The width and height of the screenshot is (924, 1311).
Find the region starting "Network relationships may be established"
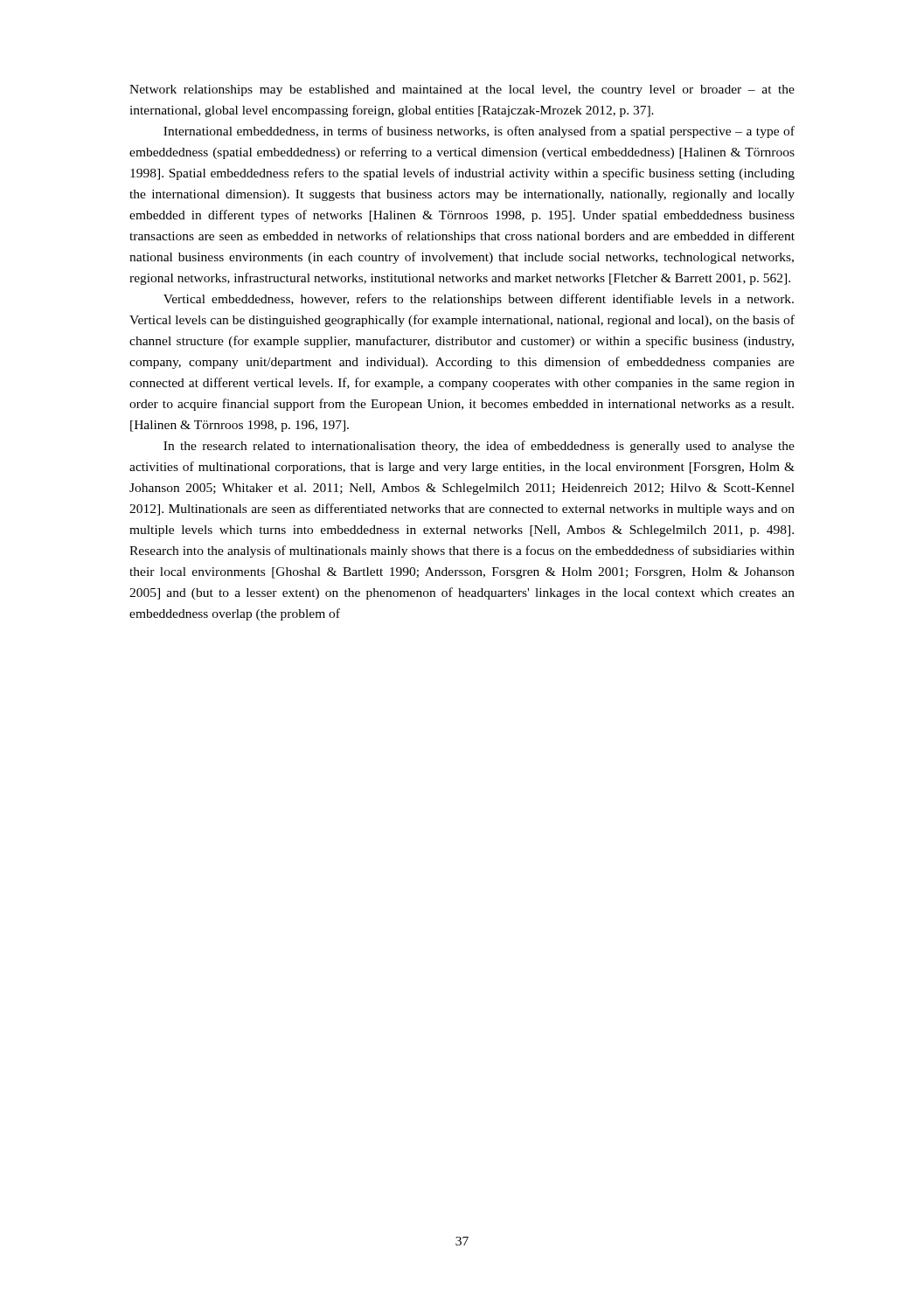[x=462, y=352]
